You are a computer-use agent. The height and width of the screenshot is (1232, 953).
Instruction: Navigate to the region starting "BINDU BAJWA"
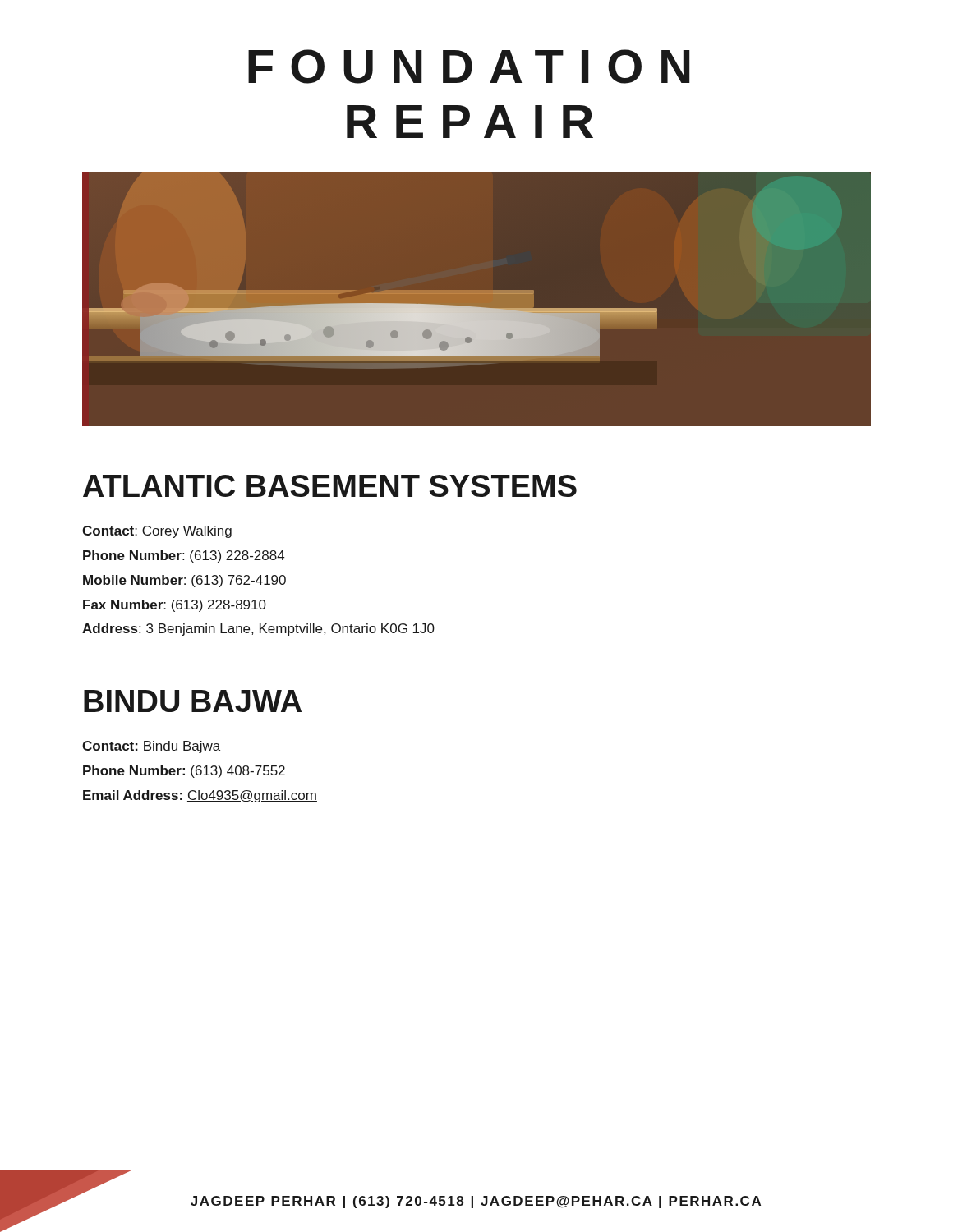[x=193, y=701]
